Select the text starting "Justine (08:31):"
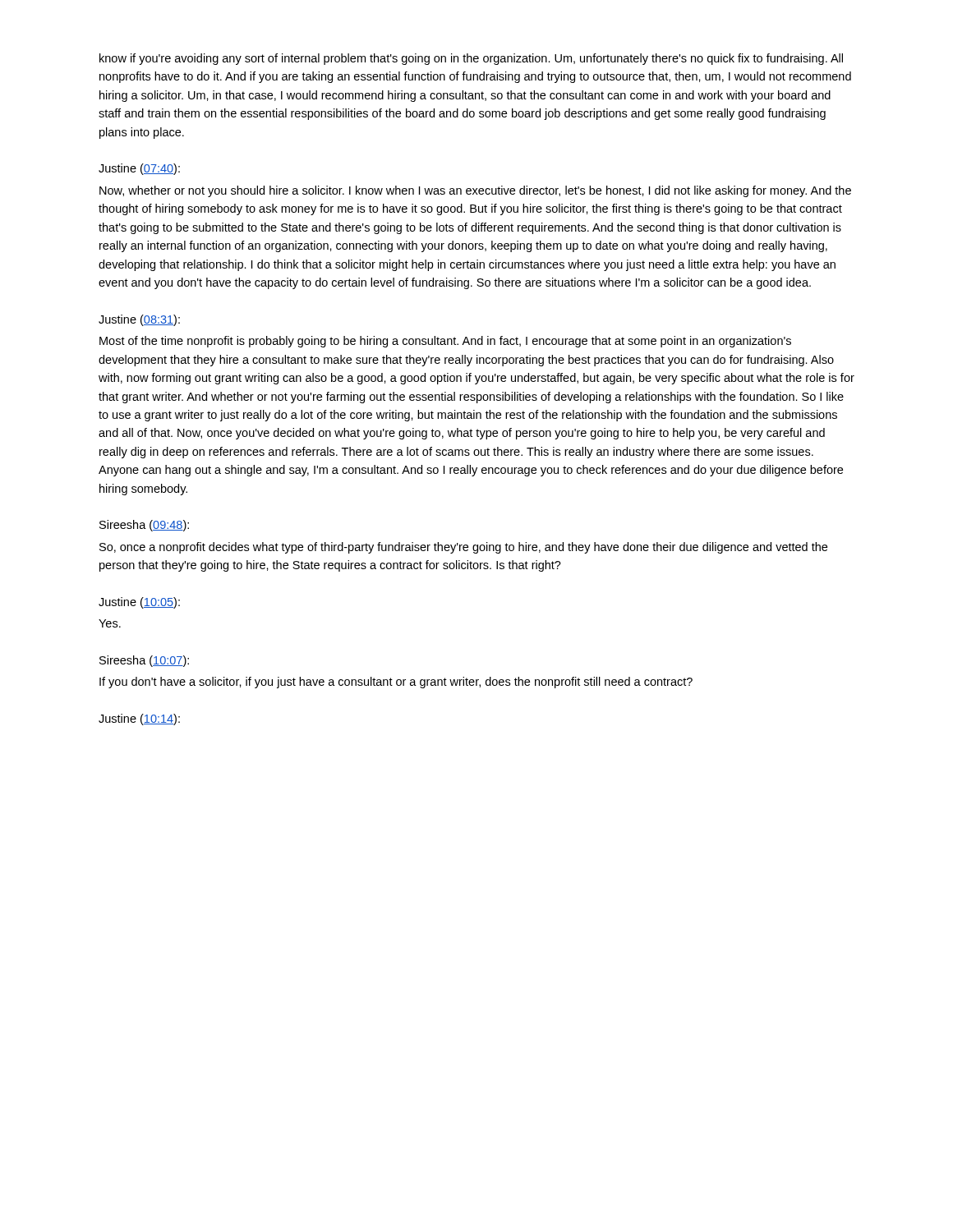The width and height of the screenshot is (953, 1232). pyautogui.click(x=140, y=319)
